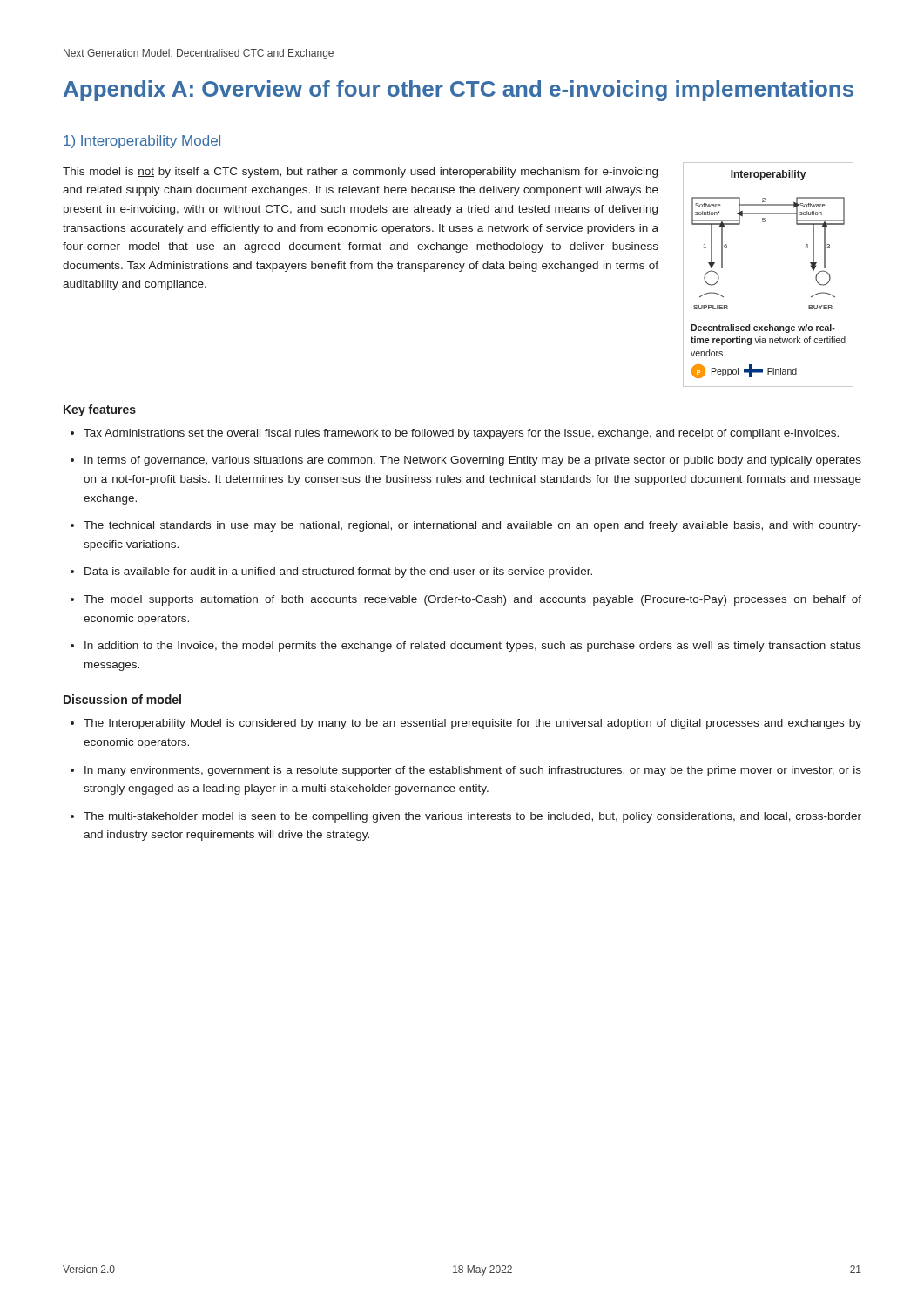Select the section header with the text "1) Interoperability Model"
This screenshot has height=1307, width=924.
(142, 141)
